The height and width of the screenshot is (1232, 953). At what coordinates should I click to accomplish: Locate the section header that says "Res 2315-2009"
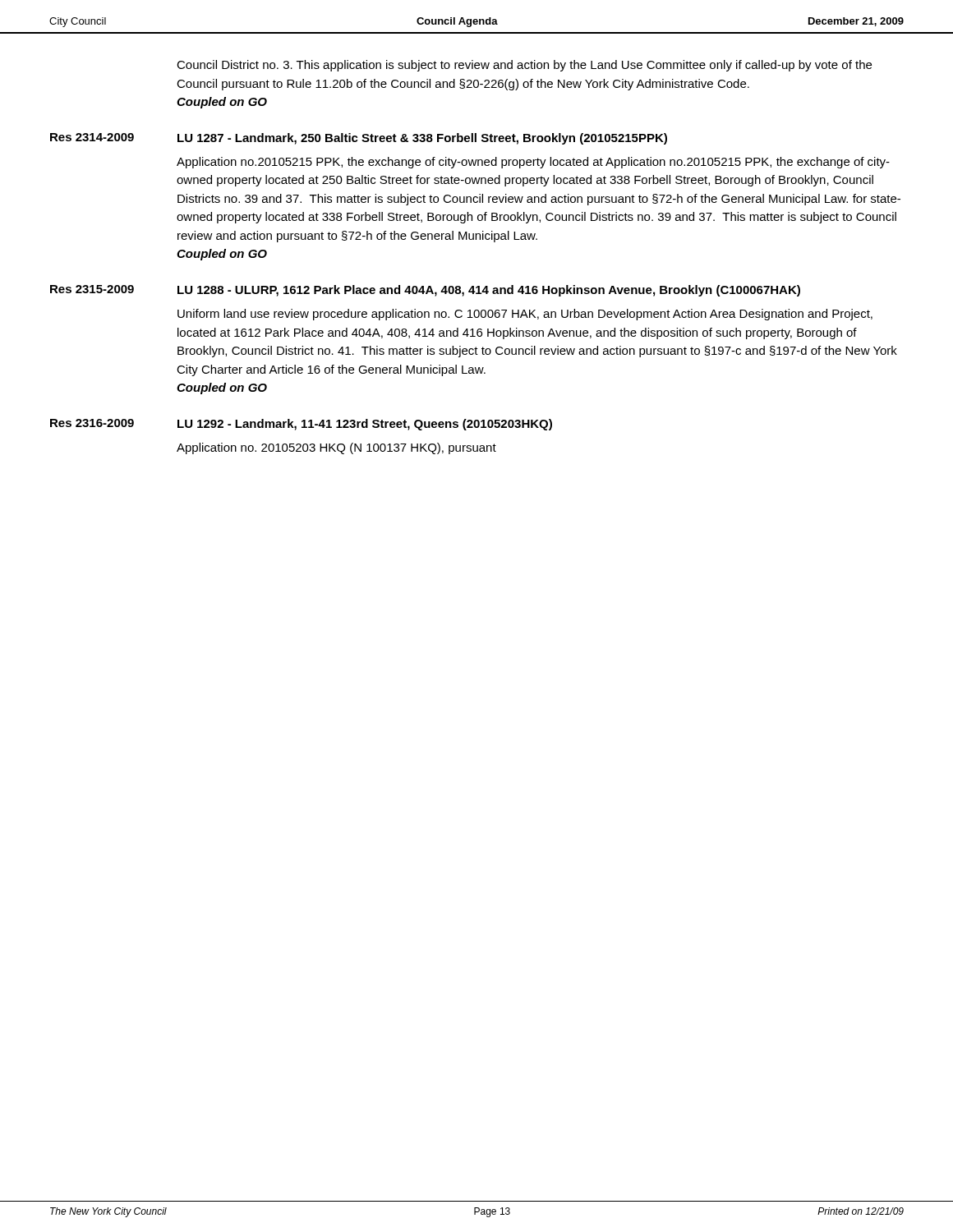(x=92, y=288)
